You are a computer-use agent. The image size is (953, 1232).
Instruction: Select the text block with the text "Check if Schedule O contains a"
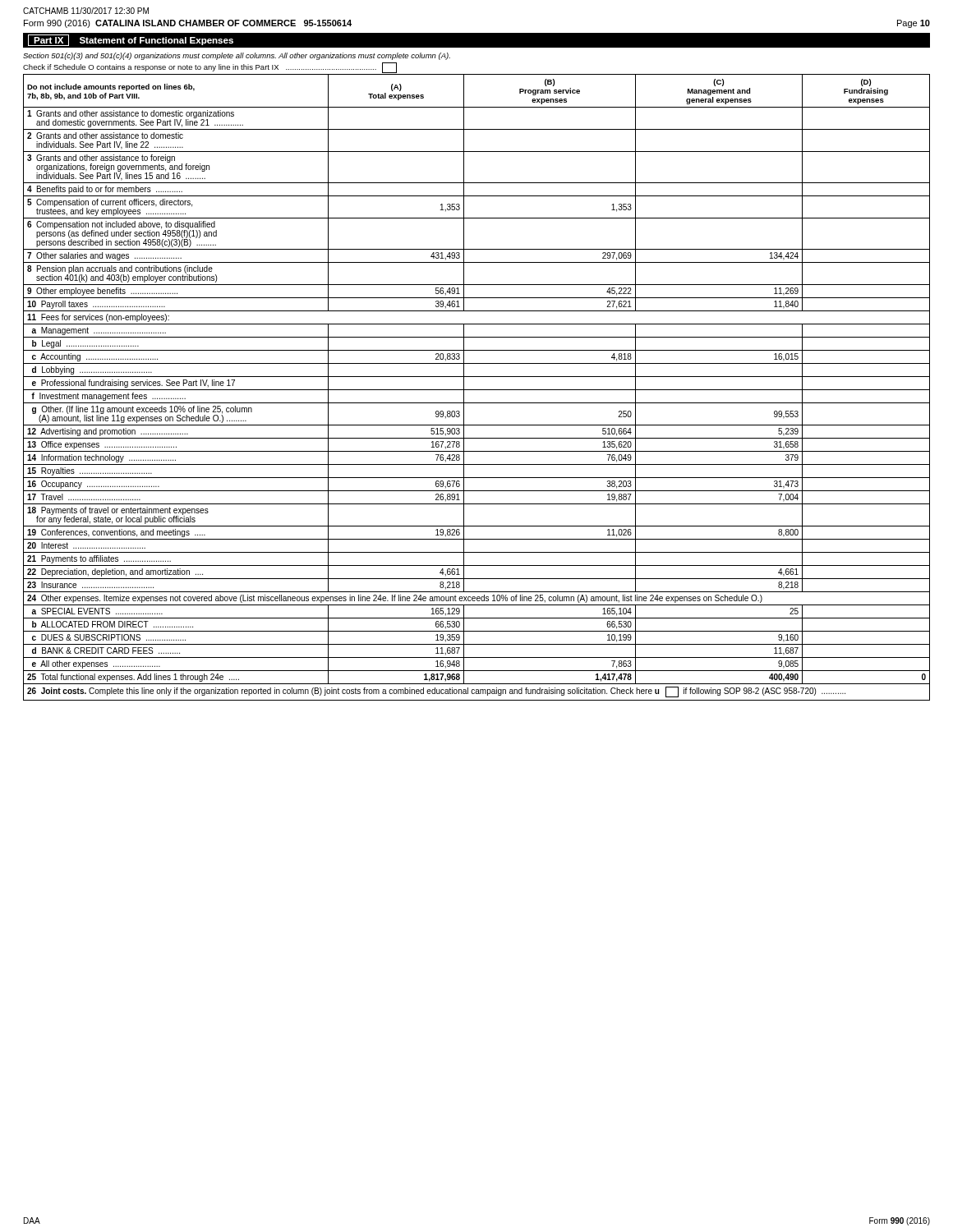(210, 68)
